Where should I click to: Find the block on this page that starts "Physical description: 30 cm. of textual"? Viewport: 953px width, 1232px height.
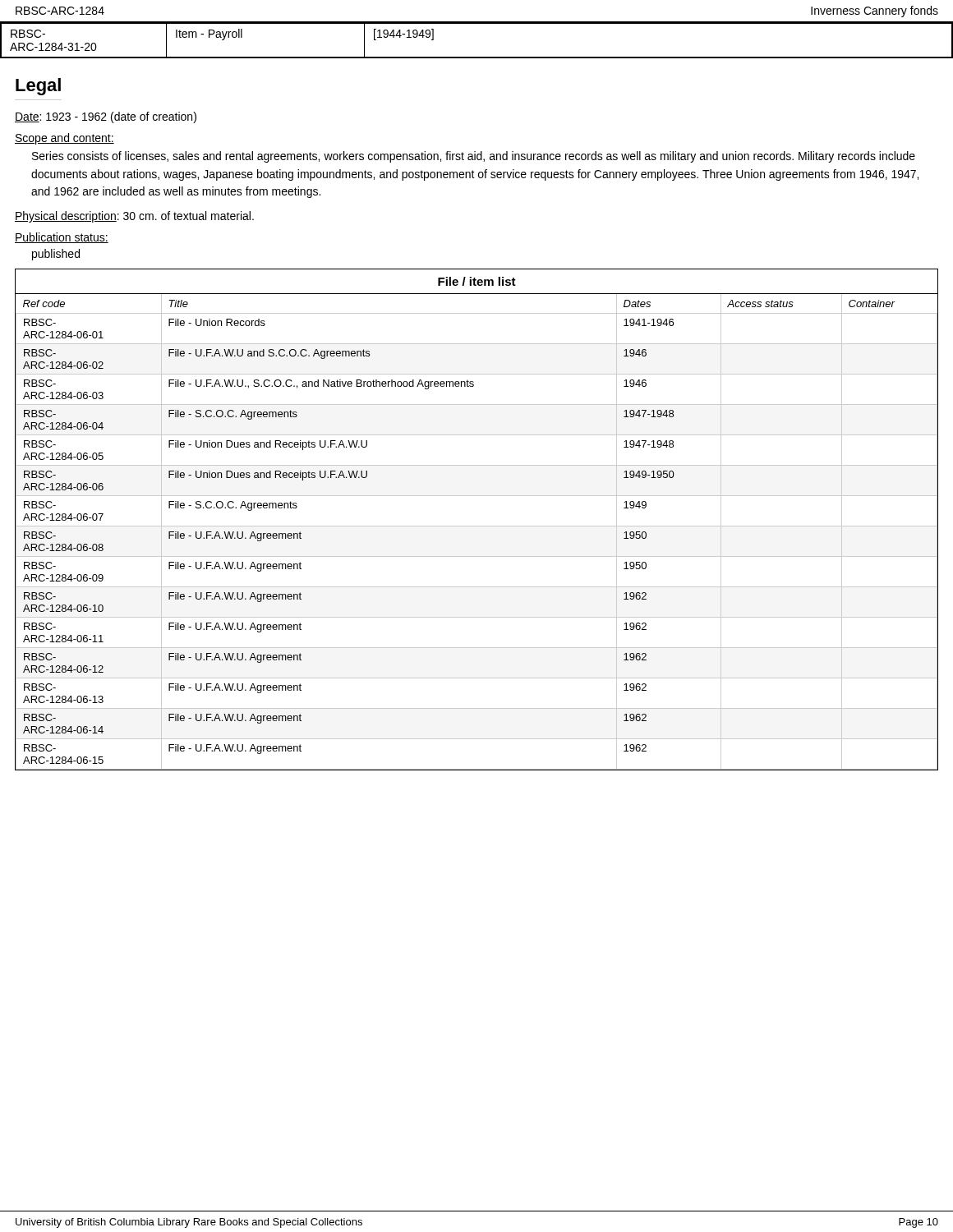tap(135, 216)
